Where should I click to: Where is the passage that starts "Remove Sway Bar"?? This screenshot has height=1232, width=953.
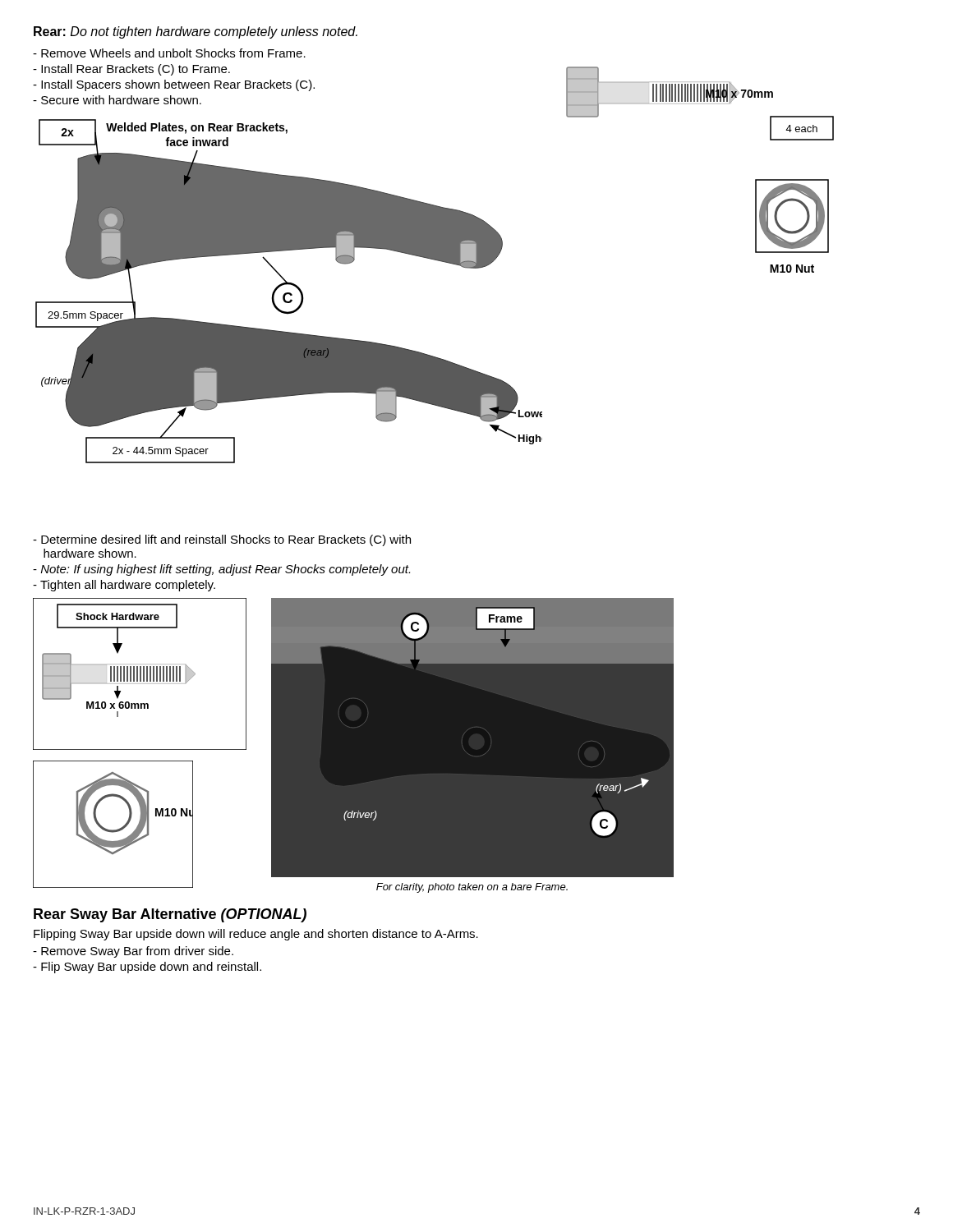[x=134, y=951]
